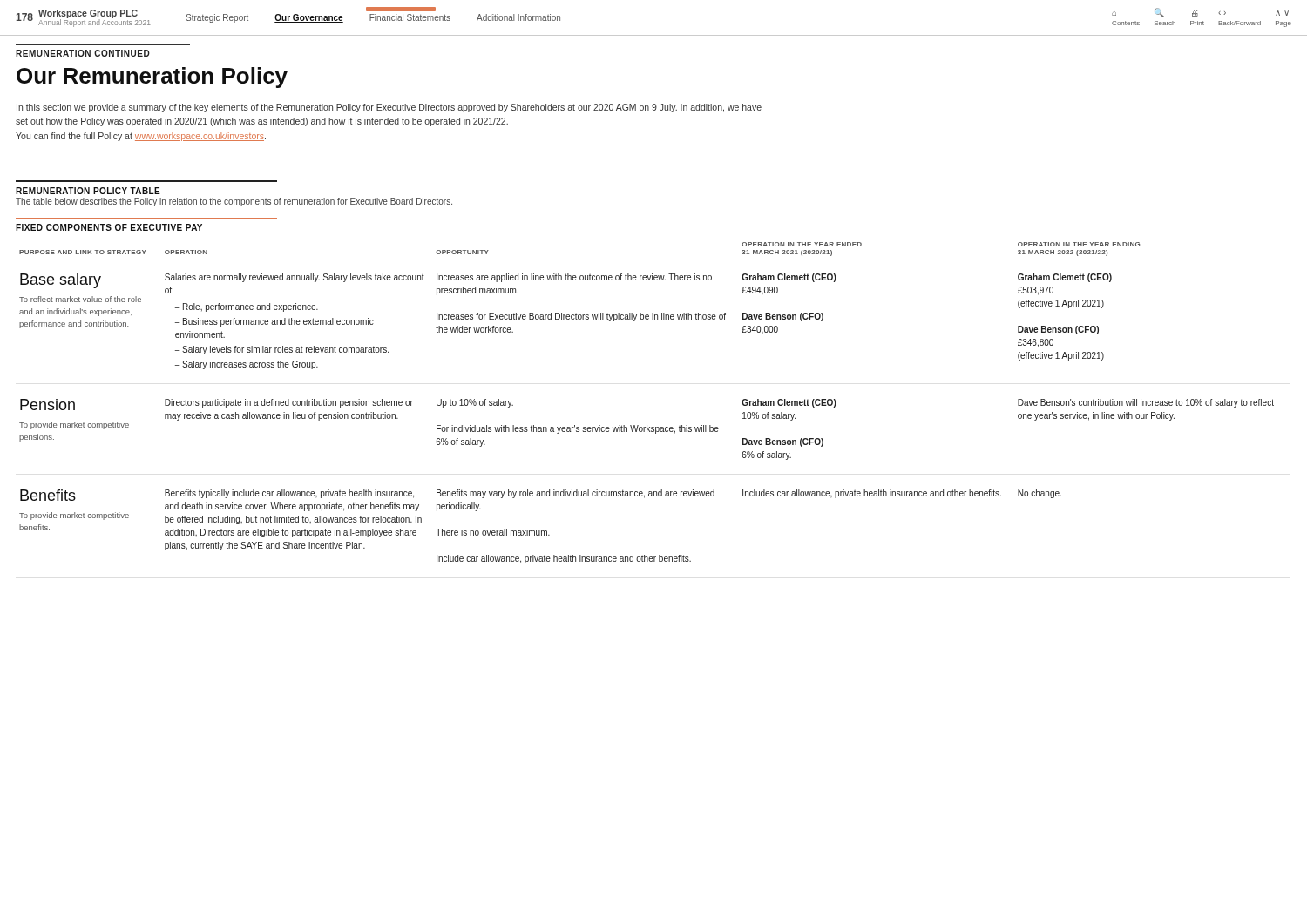
Task: Locate the region starting "Our Remuneration Policy"
Action: tap(152, 76)
